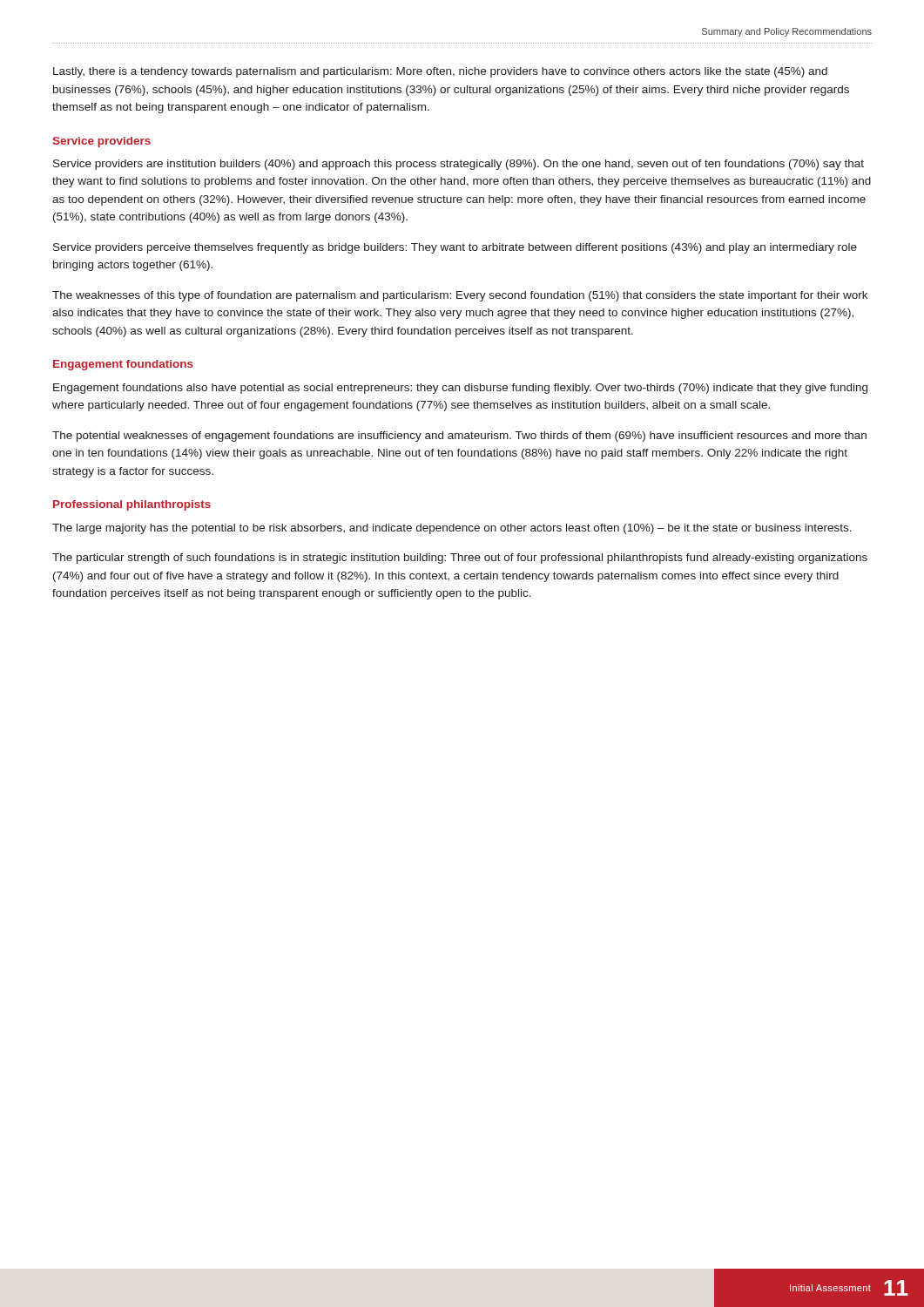The height and width of the screenshot is (1307, 924).
Task: Find the passage starting "The potential weaknesses of engagement foundations"
Action: tap(460, 453)
